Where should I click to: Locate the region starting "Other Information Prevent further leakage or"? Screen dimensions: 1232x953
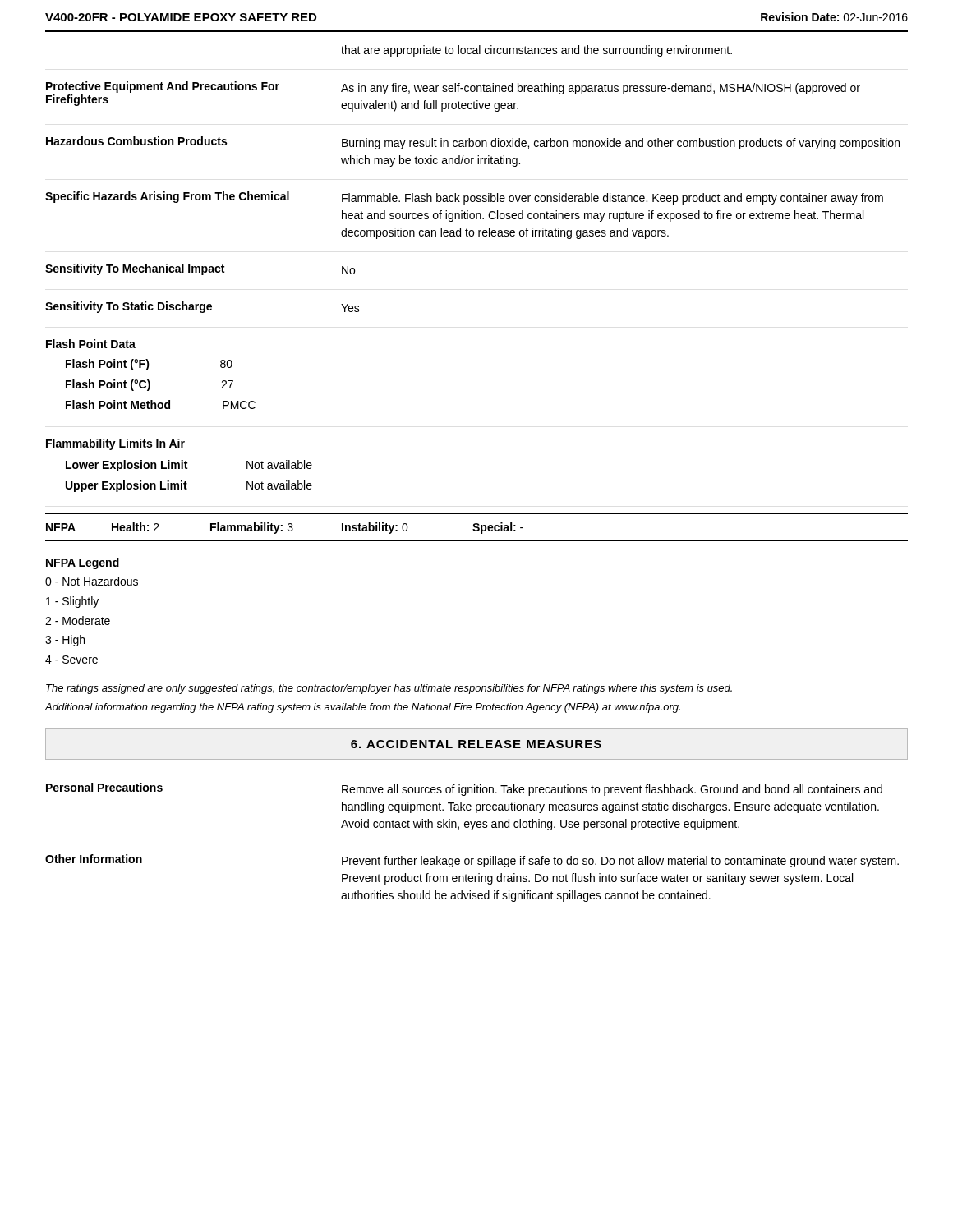(476, 878)
